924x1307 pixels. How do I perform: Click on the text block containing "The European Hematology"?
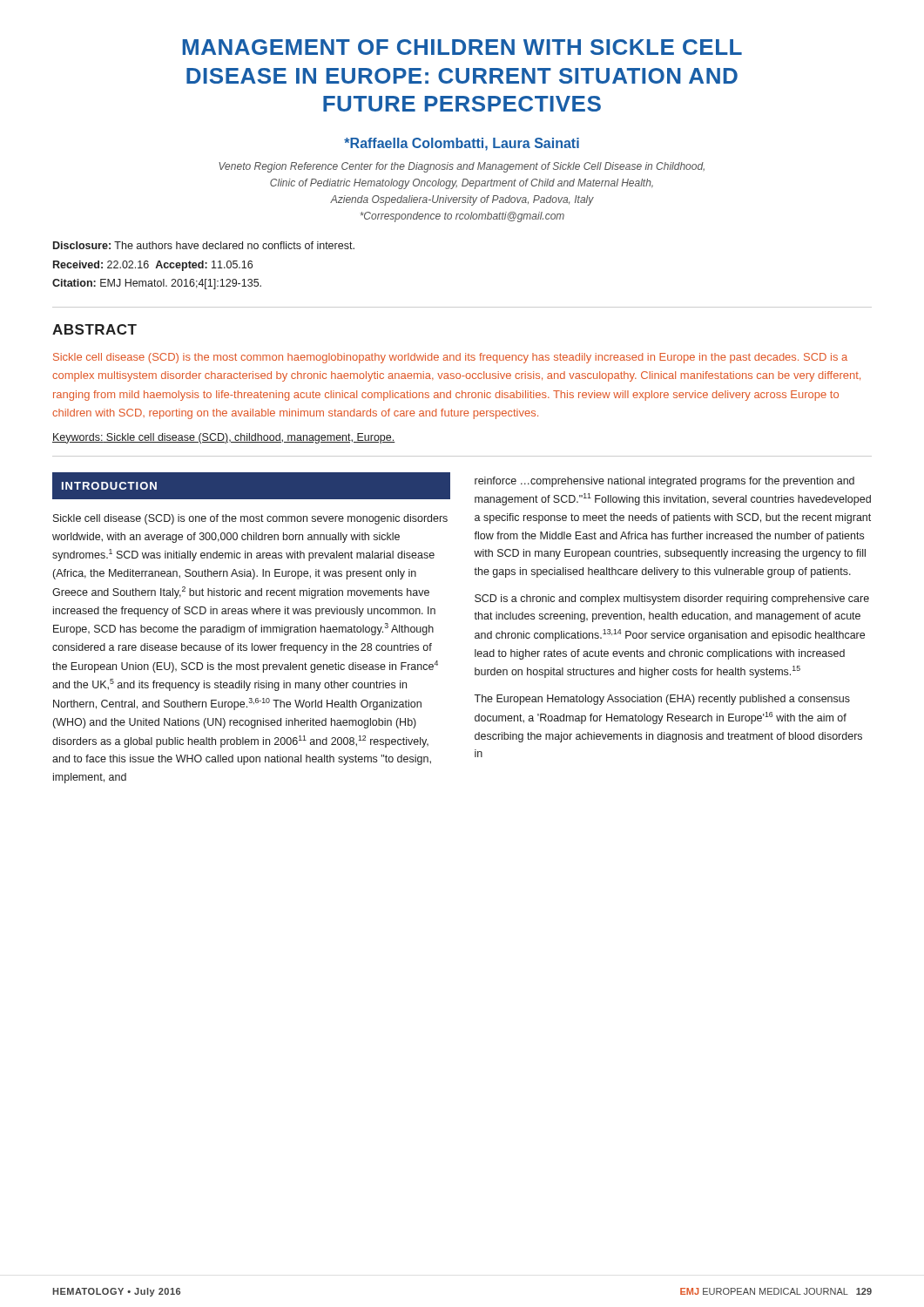click(668, 726)
